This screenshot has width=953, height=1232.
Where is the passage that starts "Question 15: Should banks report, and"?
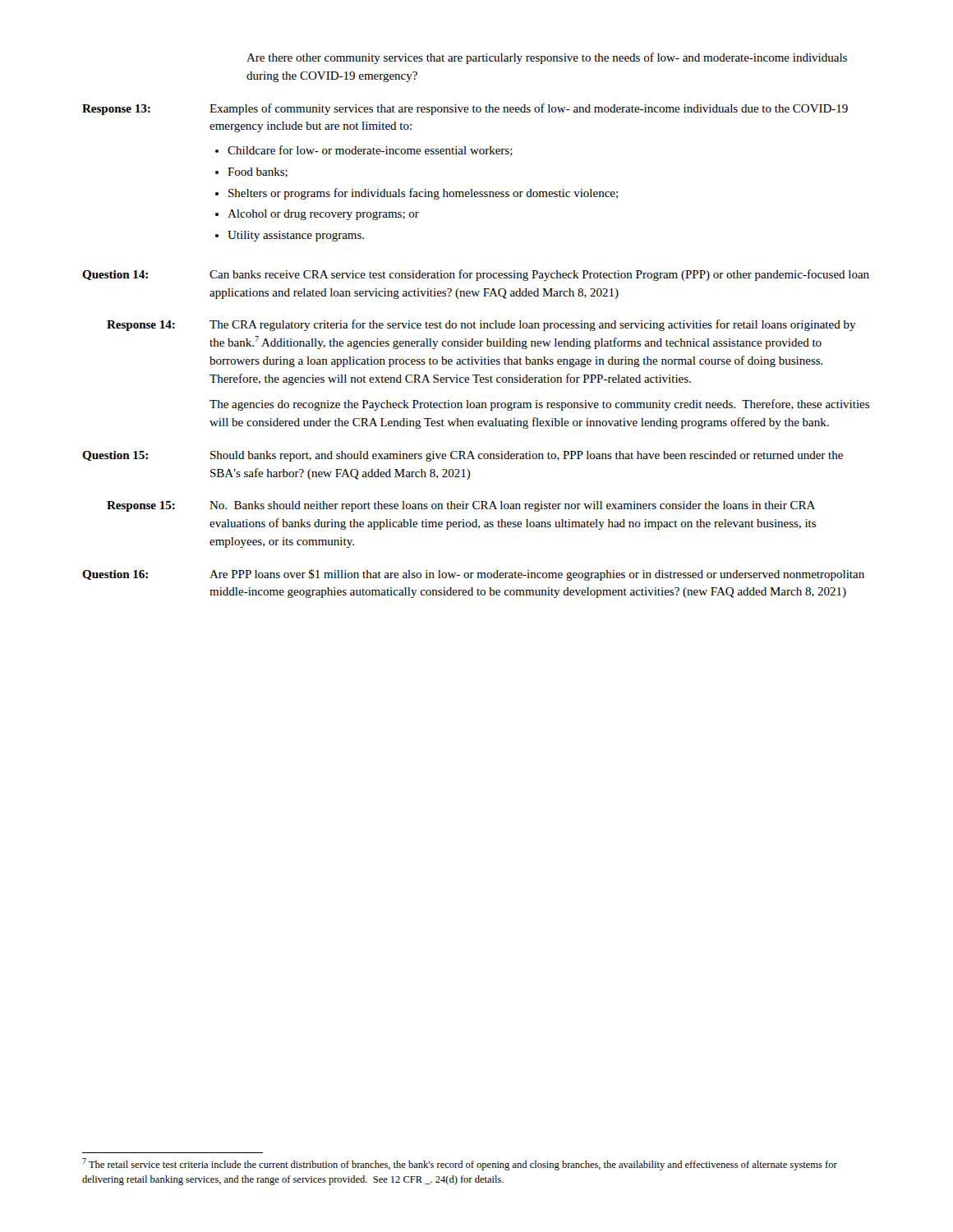tap(476, 464)
